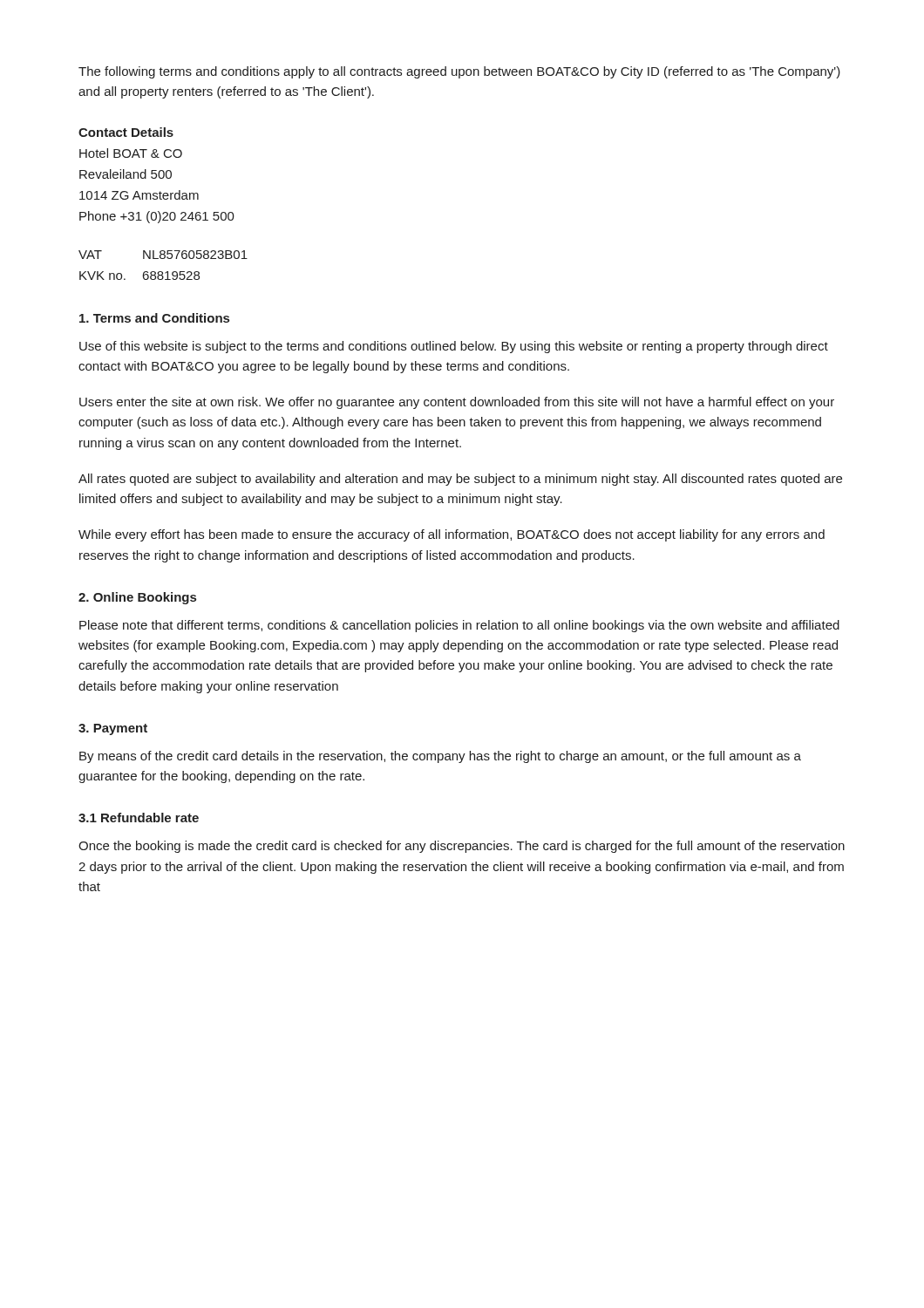
Task: Click on the text block that says "VAT NL857605823B01 KVK"
Action: pos(163,265)
